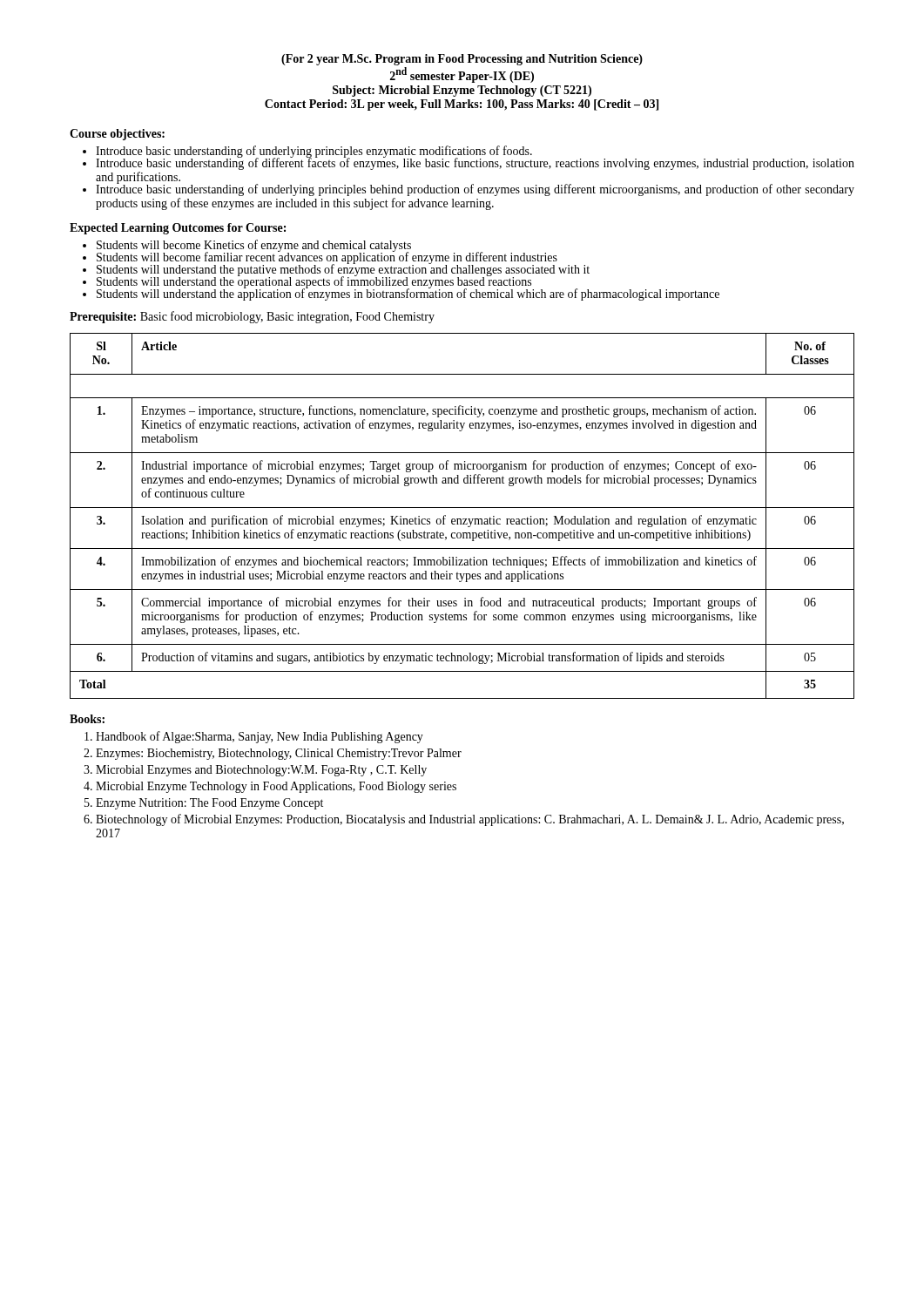Locate the text starting "Expected Learning Outcomes for"
924x1307 pixels.
tap(178, 228)
